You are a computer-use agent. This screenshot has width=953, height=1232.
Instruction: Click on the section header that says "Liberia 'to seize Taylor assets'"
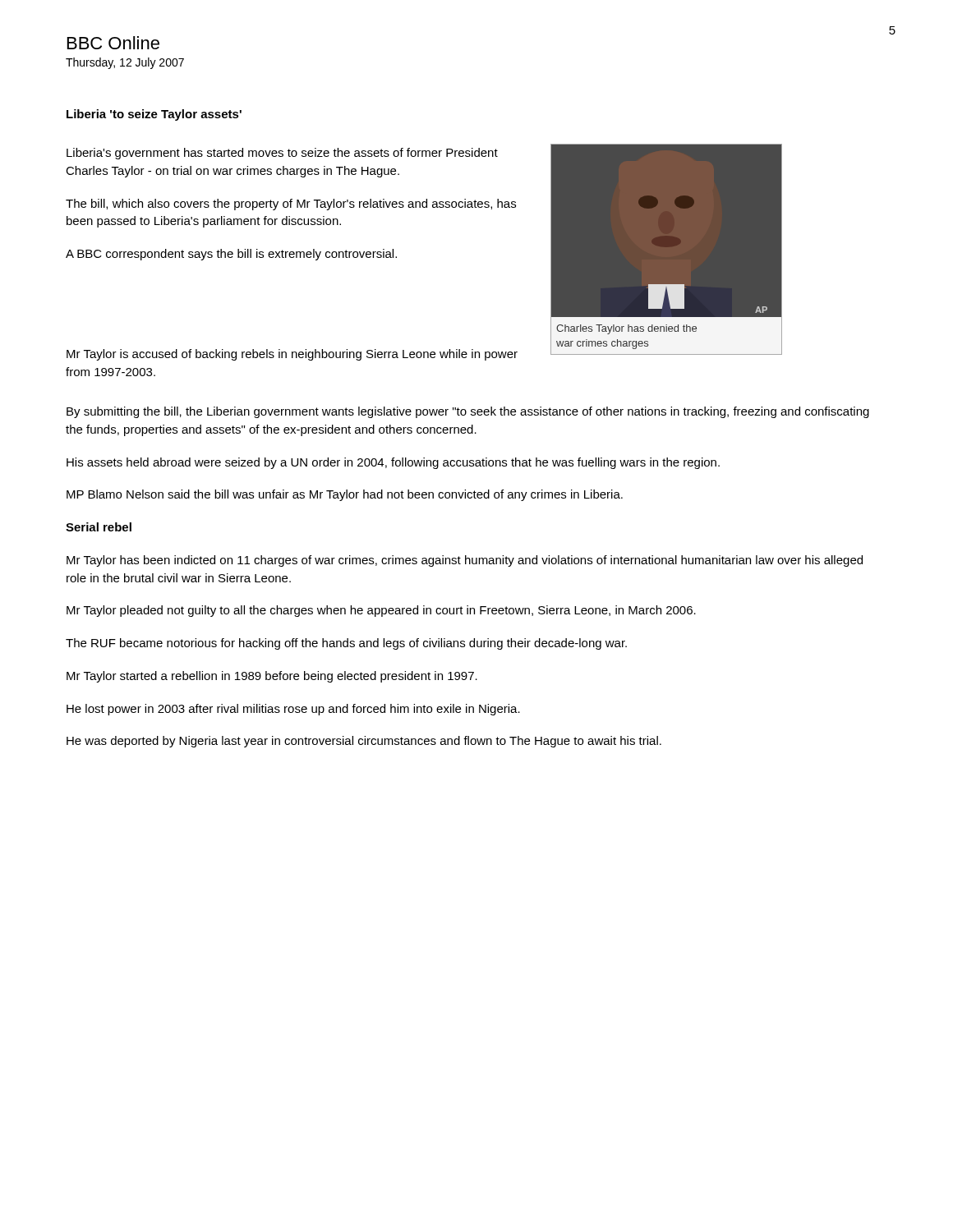click(x=154, y=114)
